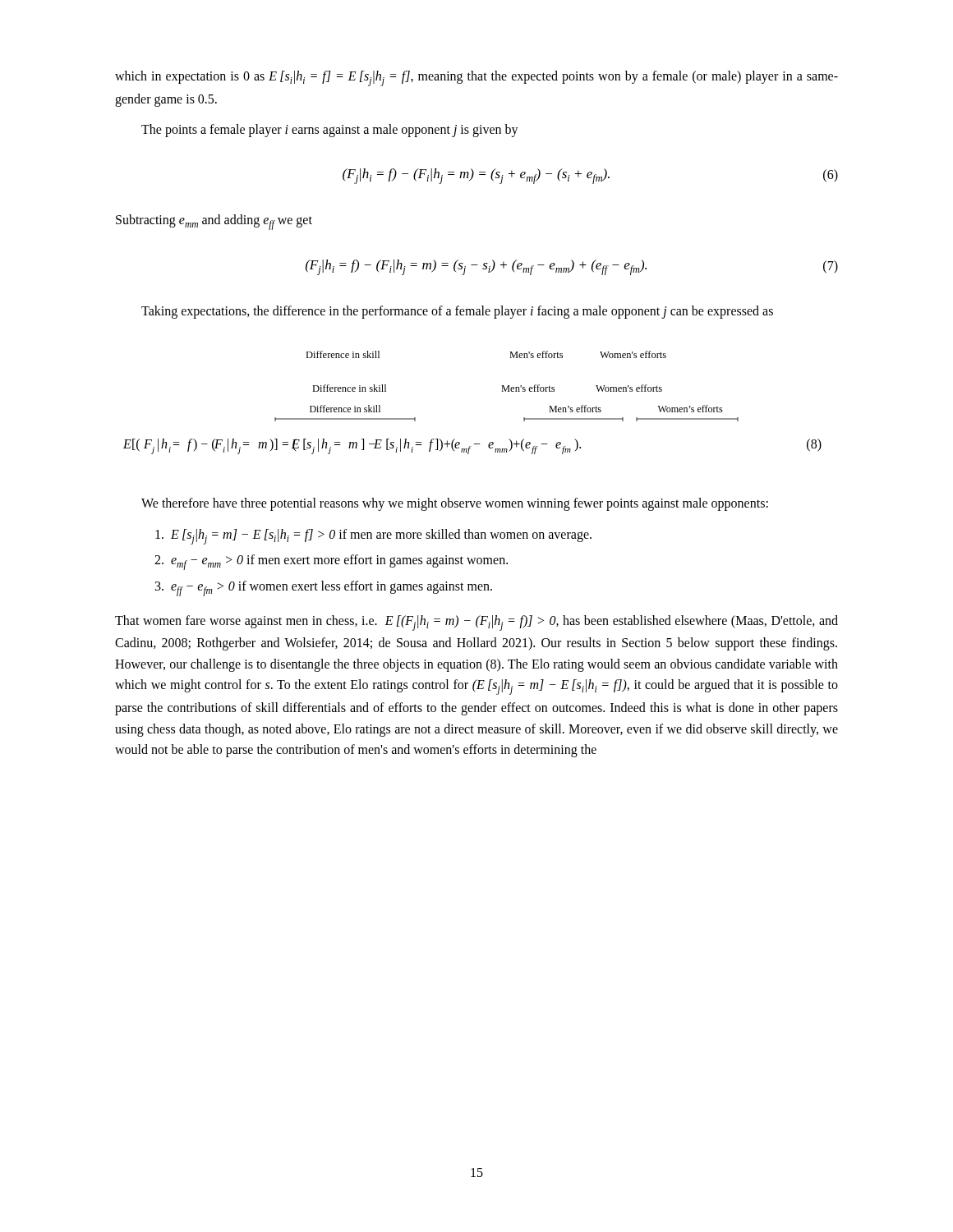Where is the passage that starts "We therefore have three potential reasons why we"?
953x1232 pixels.
point(455,503)
